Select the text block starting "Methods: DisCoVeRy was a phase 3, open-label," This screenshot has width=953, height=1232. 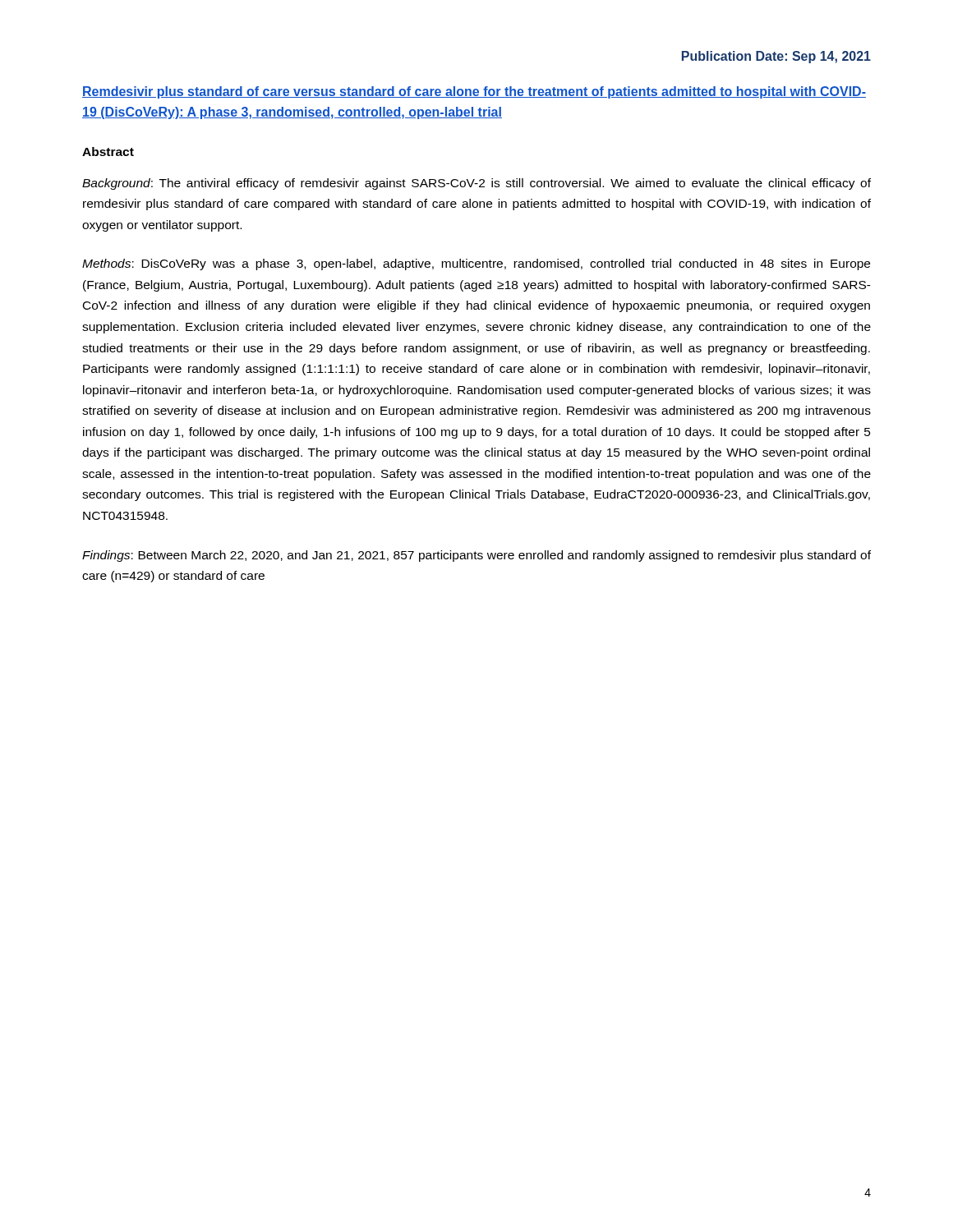coord(476,389)
